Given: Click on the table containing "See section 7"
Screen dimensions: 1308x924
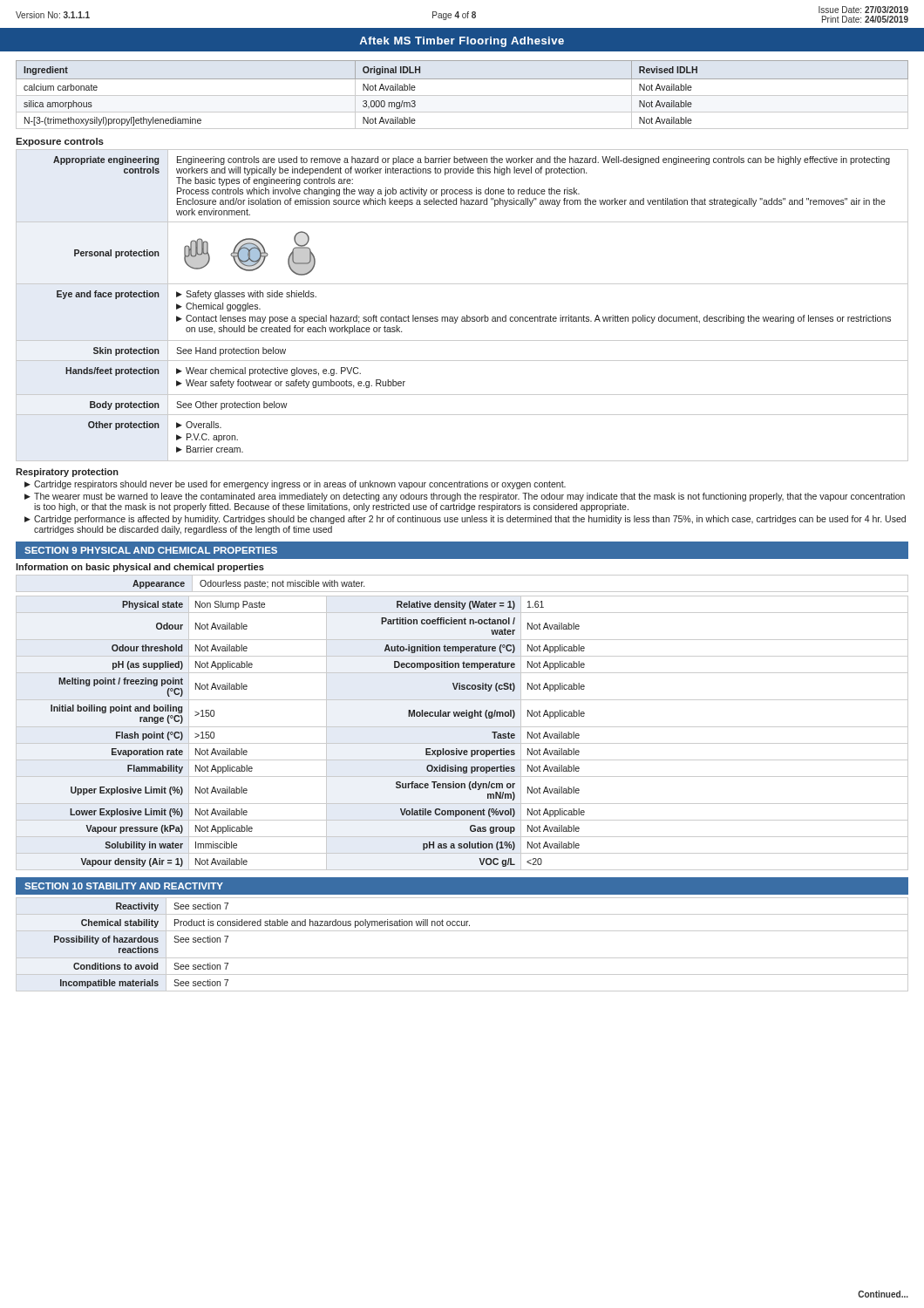Looking at the screenshot, I should click(x=462, y=944).
